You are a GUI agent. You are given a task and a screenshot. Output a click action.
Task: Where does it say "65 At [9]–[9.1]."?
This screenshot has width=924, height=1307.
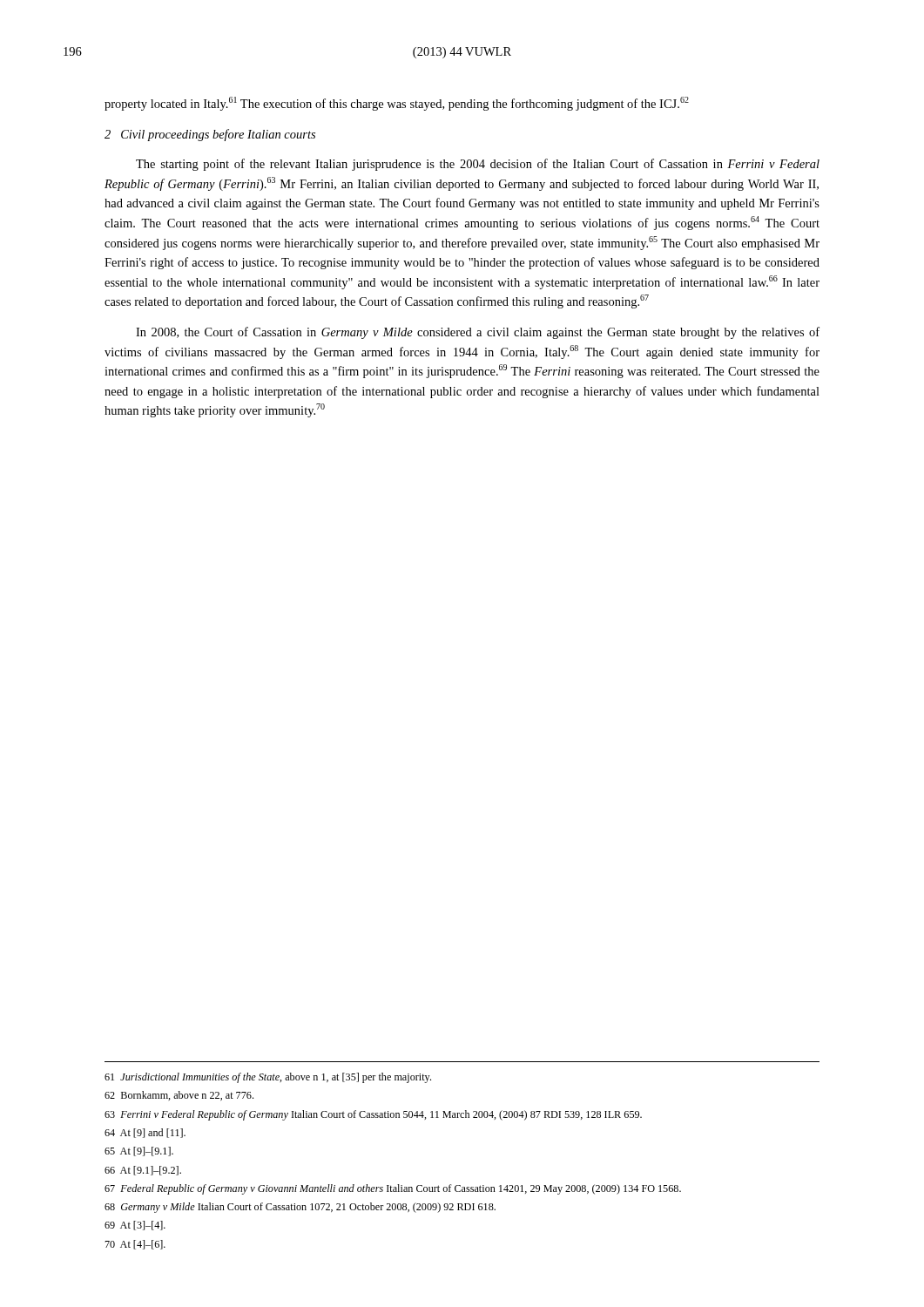139,1151
